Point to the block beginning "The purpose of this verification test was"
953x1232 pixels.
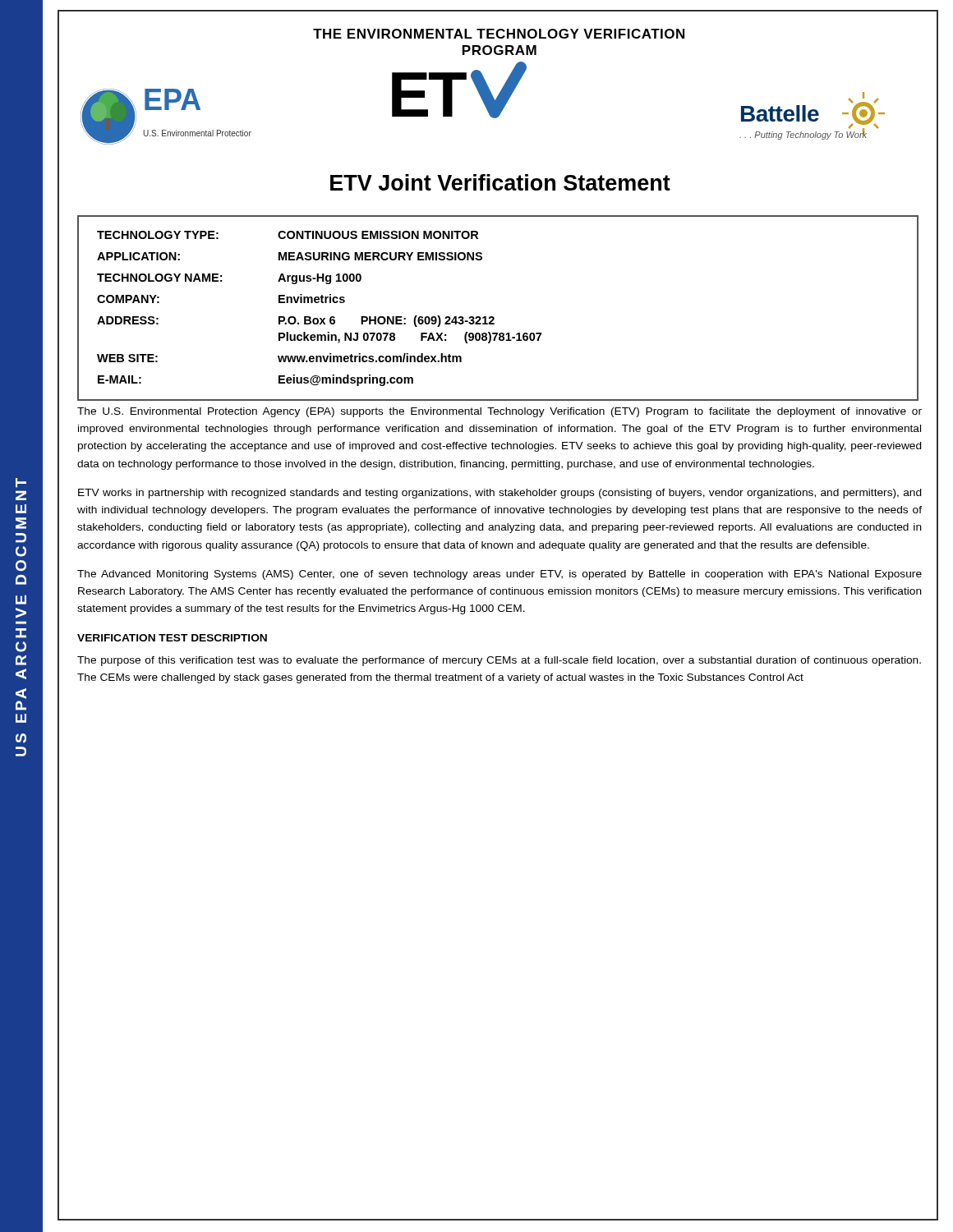point(499,668)
